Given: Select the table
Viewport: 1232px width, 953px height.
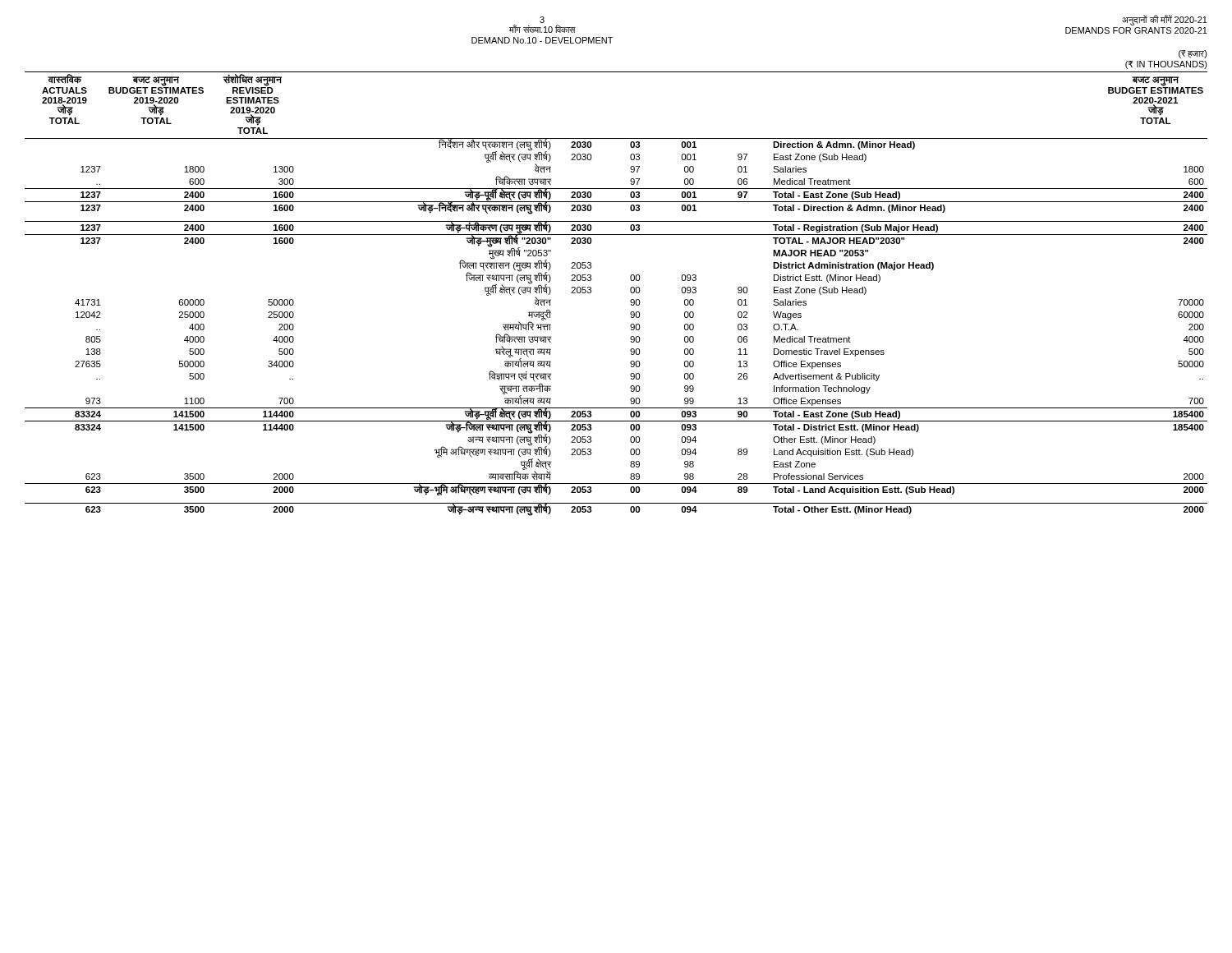Looking at the screenshot, I should point(616,294).
